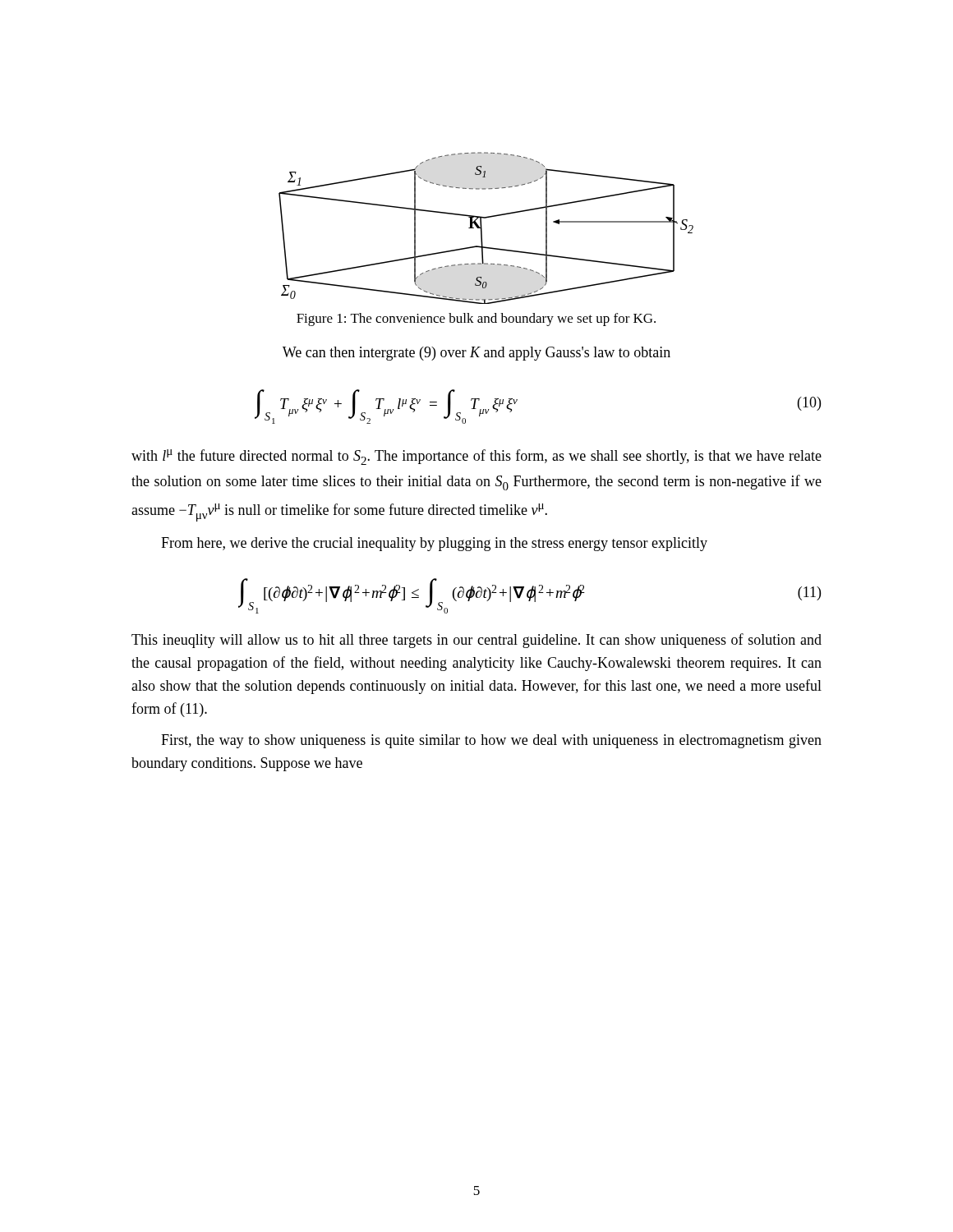The width and height of the screenshot is (953, 1232).
Task: Point to the region starting "∫ S 1 T μν ξ μ"
Action: point(381,409)
